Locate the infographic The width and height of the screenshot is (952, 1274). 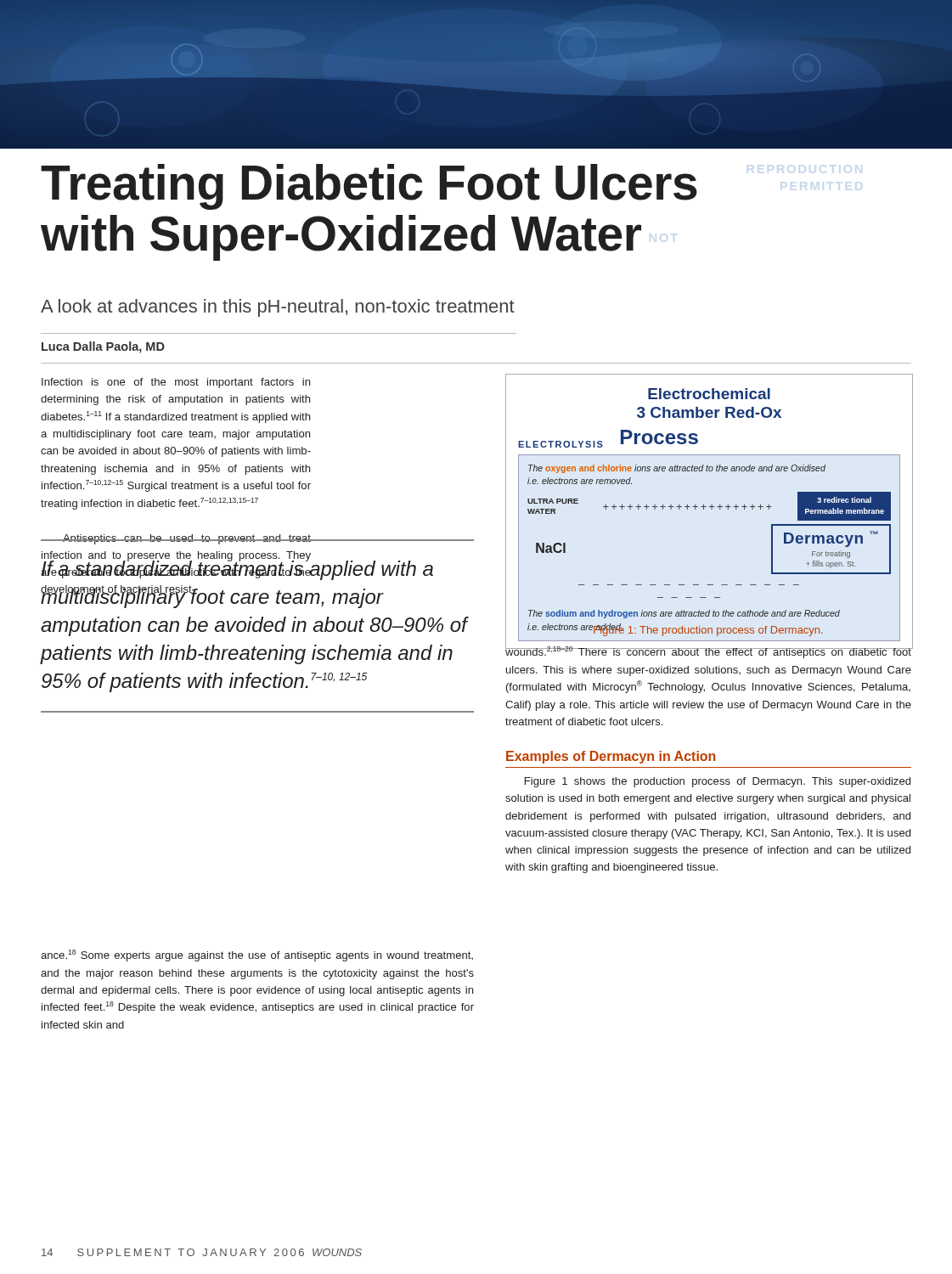point(709,511)
